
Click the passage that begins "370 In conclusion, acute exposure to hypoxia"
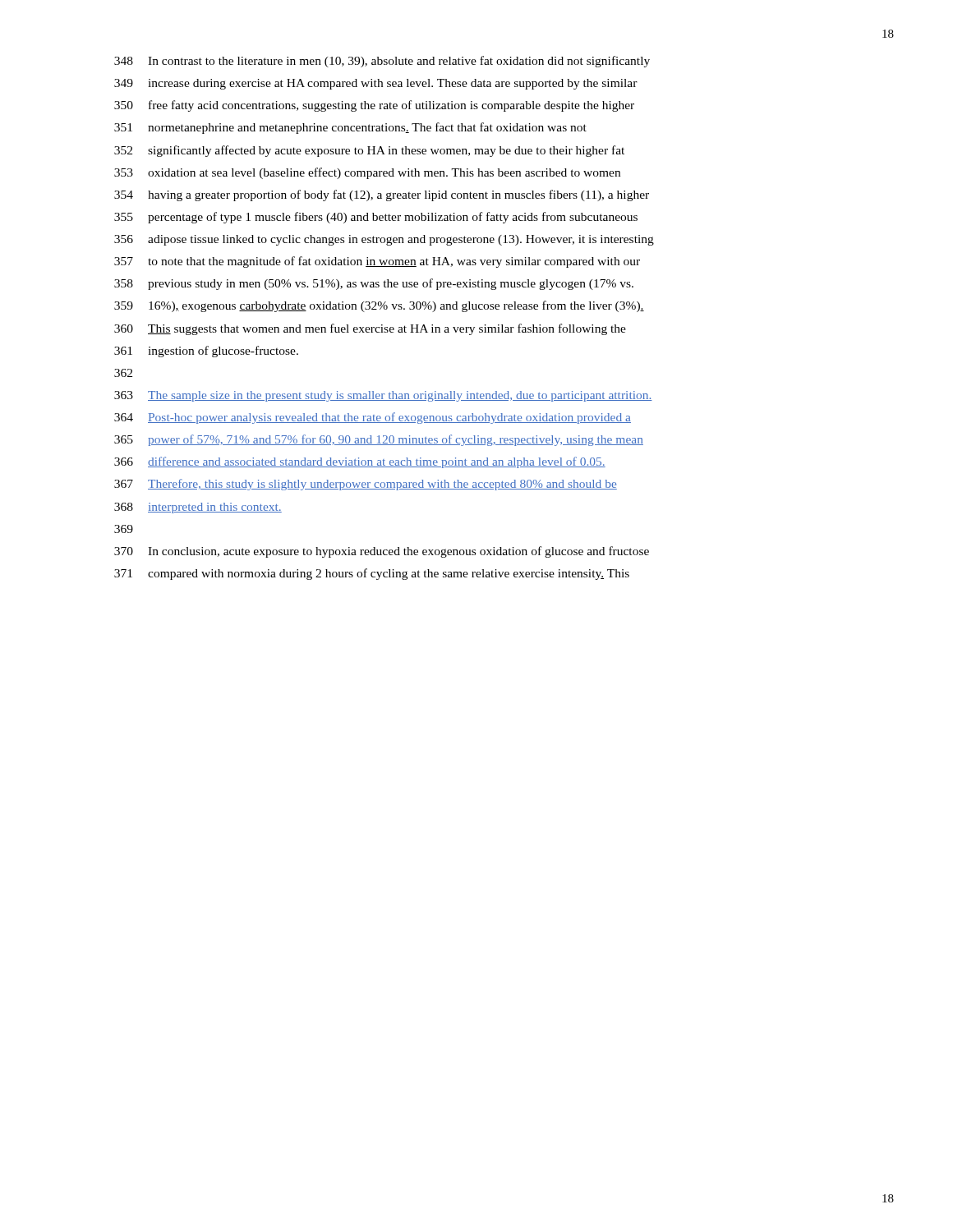496,551
